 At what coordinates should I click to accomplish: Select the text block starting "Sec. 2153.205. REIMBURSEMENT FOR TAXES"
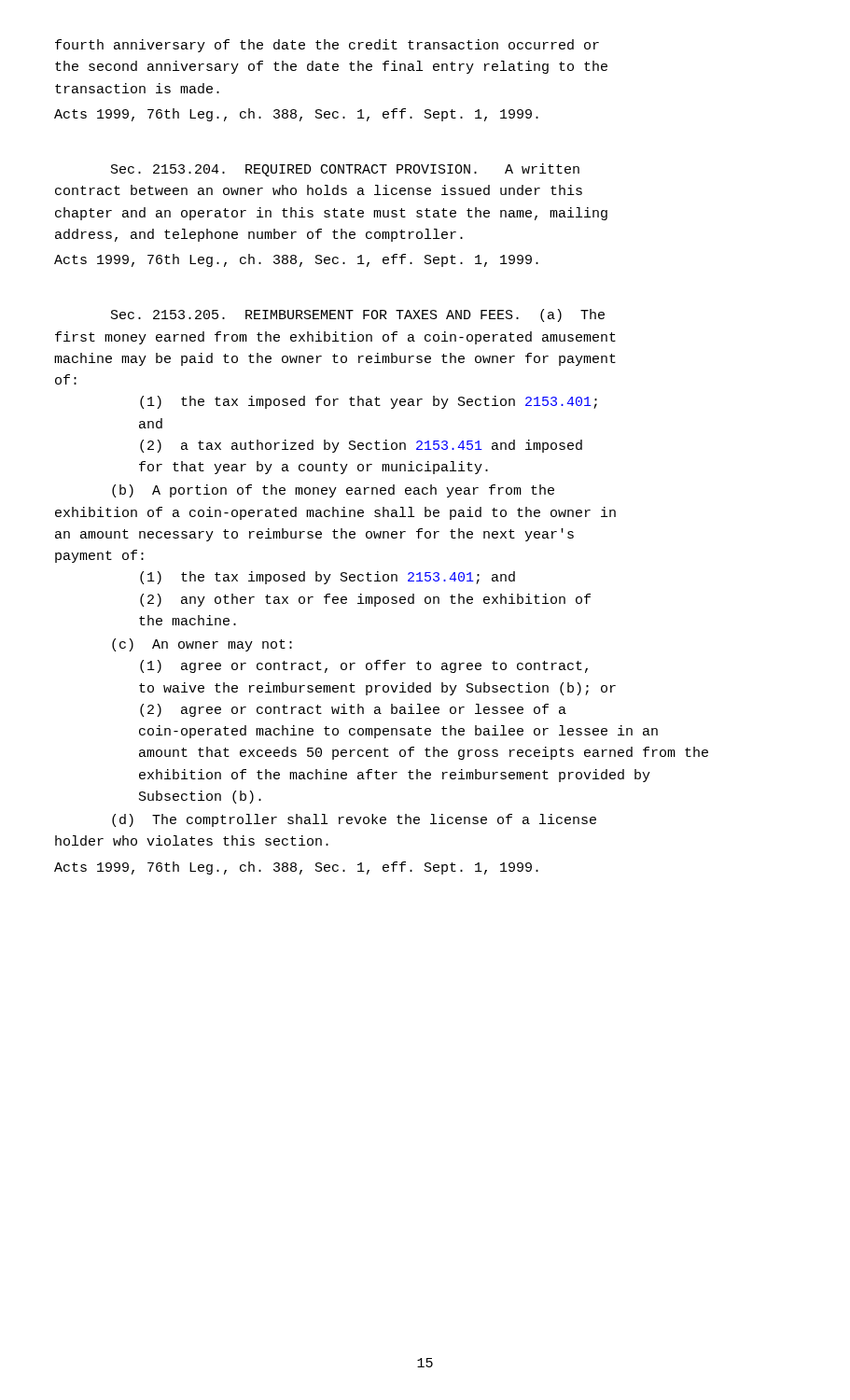coord(335,349)
